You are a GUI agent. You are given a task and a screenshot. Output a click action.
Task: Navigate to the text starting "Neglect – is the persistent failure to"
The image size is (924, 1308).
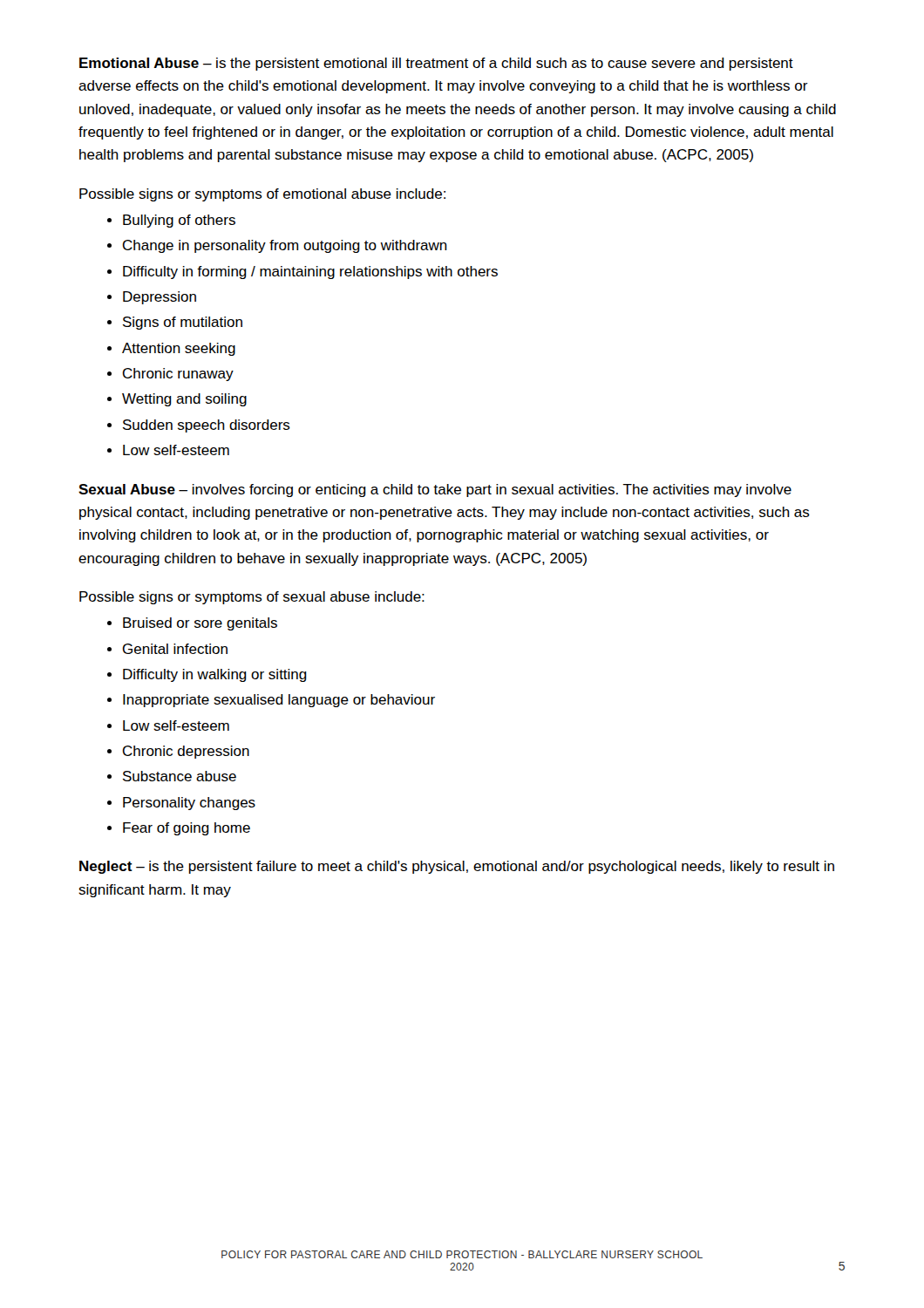pos(457,878)
